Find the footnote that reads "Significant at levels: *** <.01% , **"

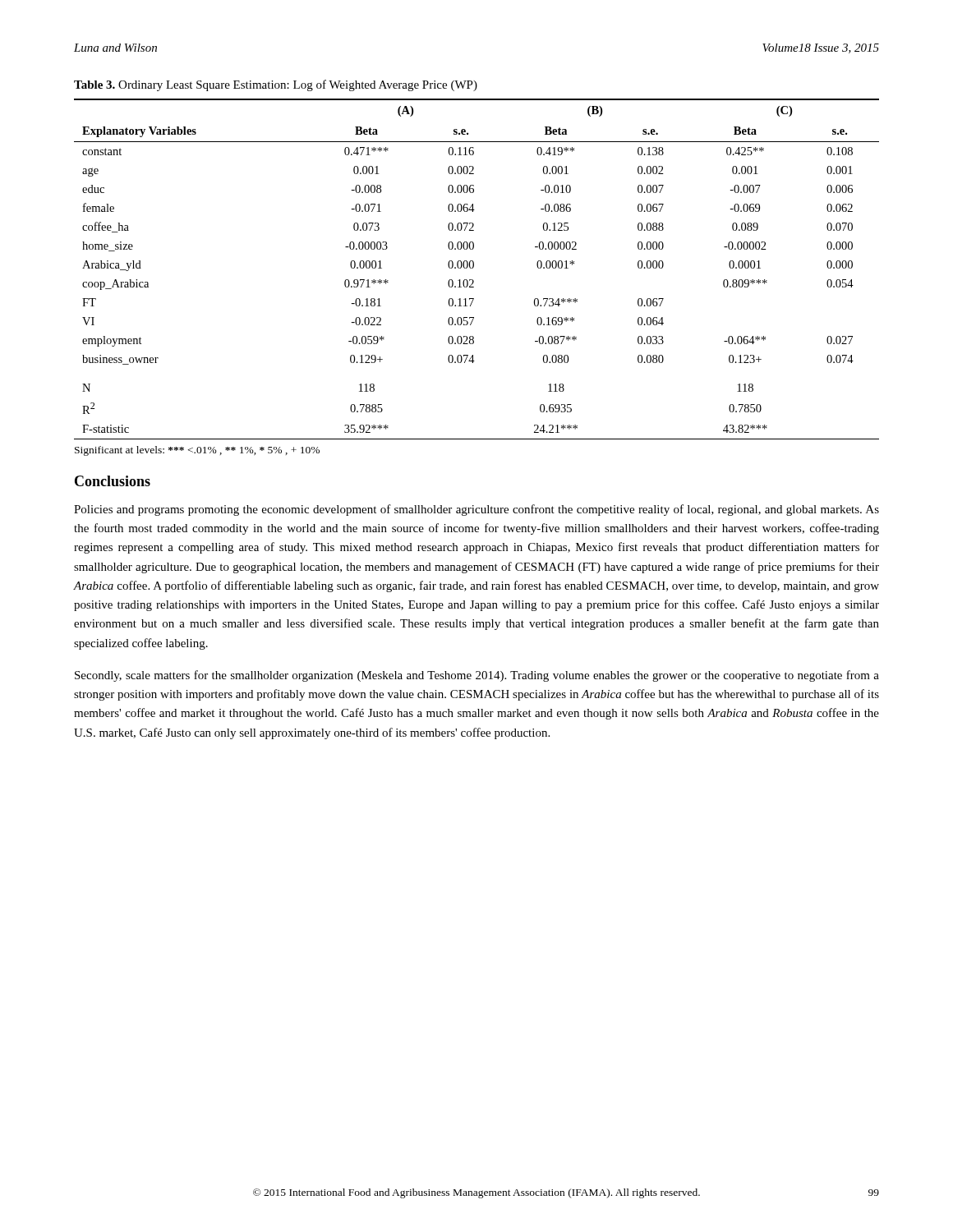coord(197,450)
